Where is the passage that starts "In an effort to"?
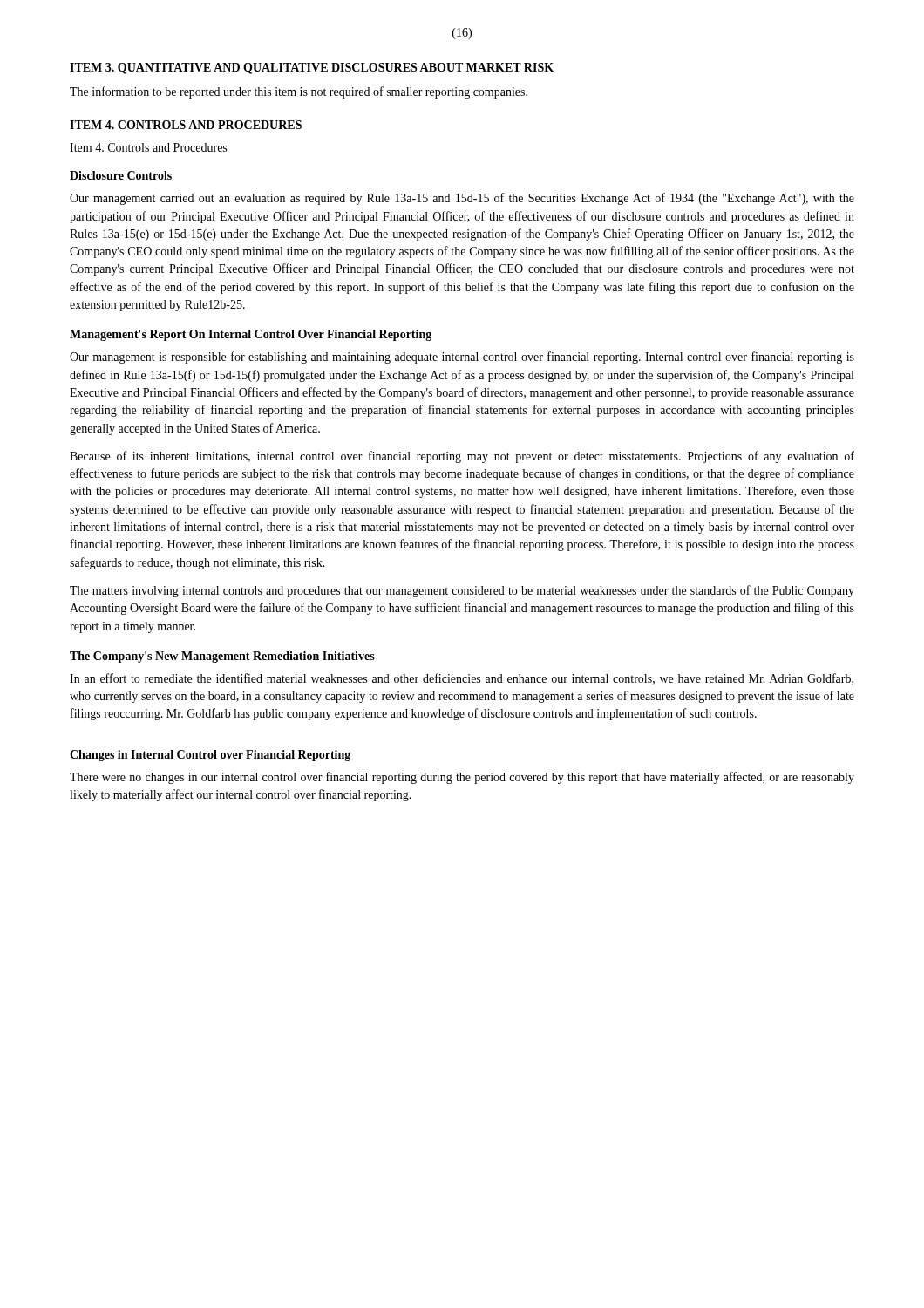924x1308 pixels. [462, 696]
